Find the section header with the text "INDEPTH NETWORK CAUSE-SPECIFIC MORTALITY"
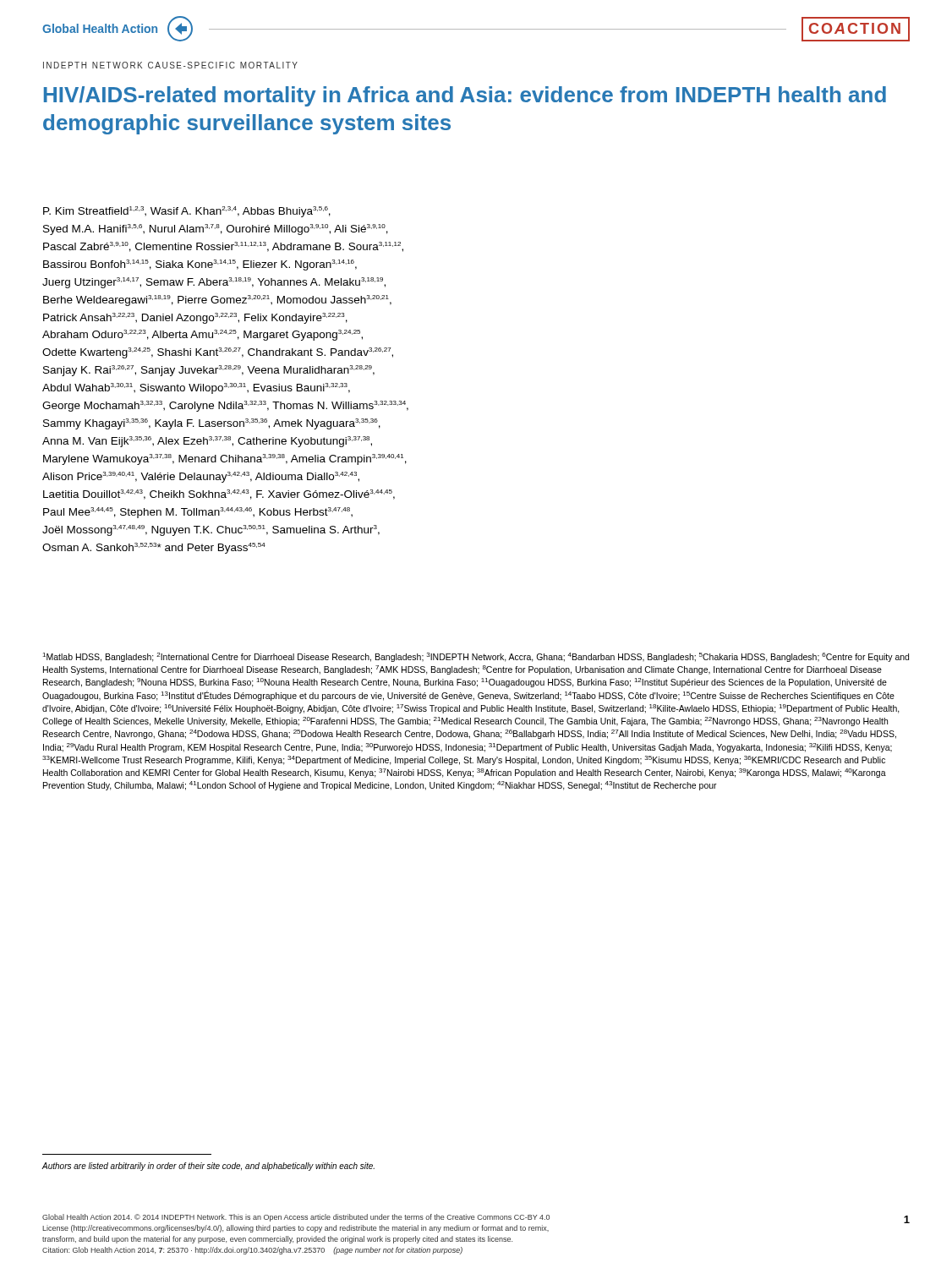This screenshot has width=952, height=1268. click(x=171, y=65)
